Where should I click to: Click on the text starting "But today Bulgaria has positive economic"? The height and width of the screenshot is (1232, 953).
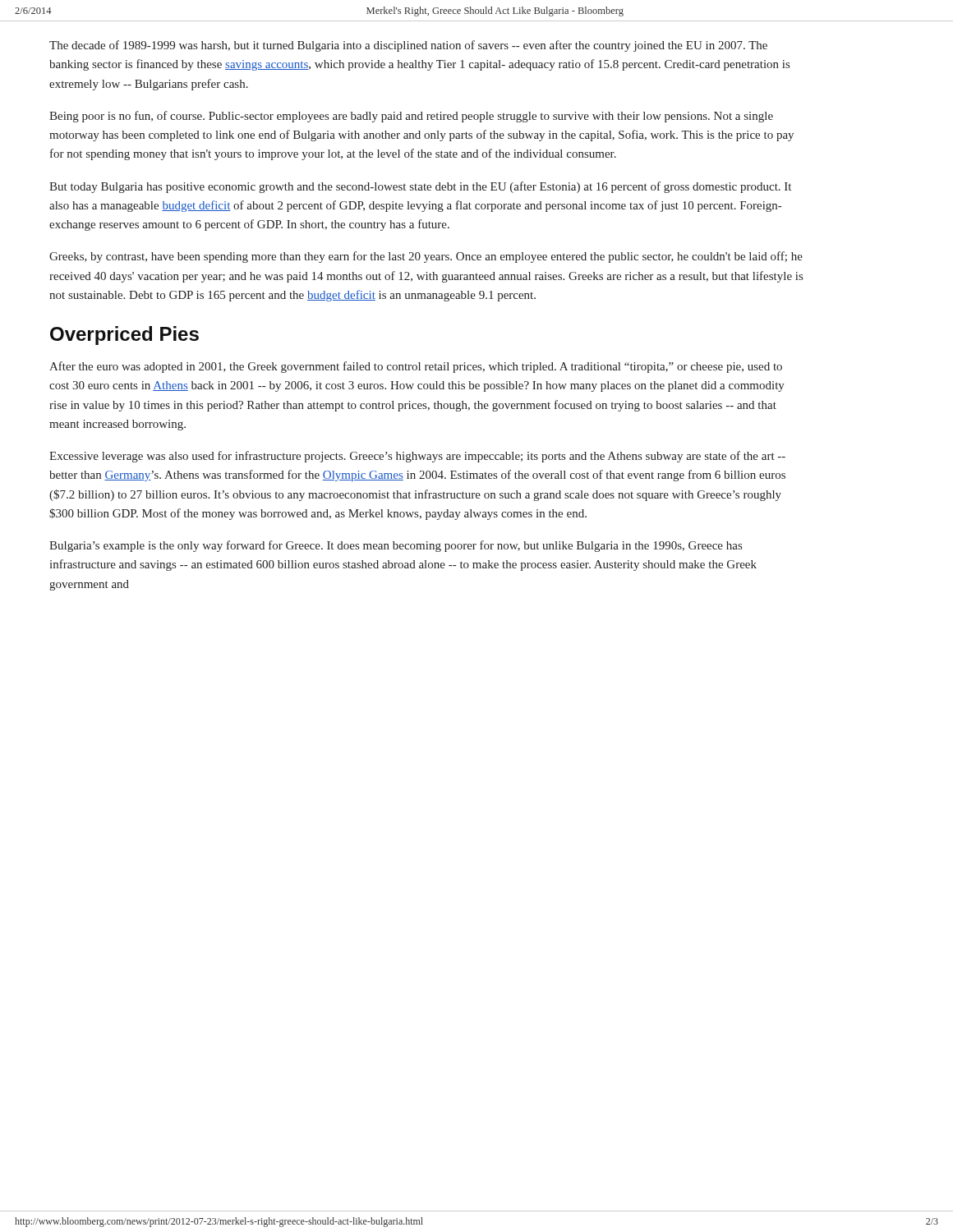click(427, 206)
